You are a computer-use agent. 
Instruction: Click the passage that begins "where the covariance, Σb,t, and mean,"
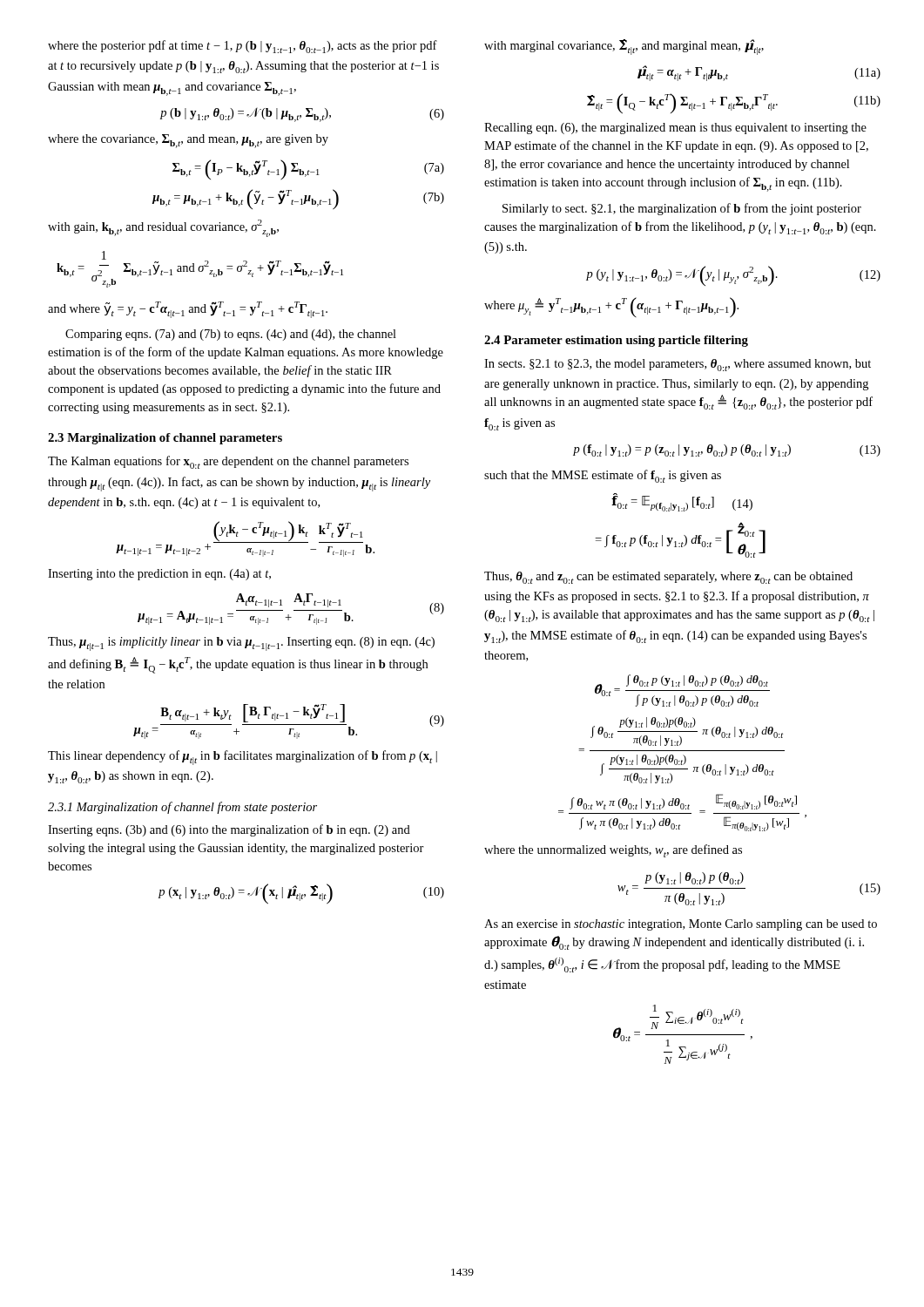[x=246, y=140]
